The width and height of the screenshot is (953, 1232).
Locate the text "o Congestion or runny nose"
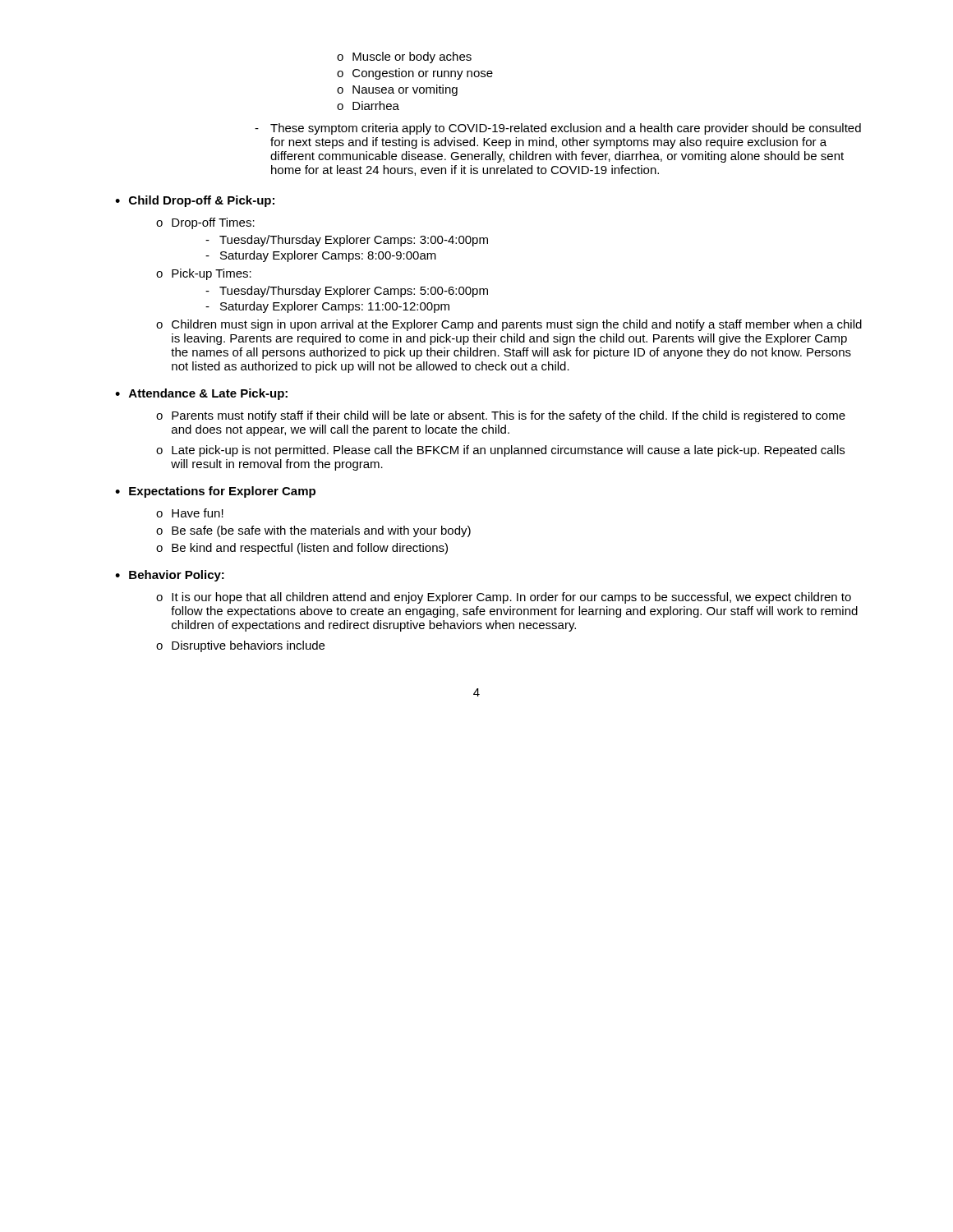[415, 73]
